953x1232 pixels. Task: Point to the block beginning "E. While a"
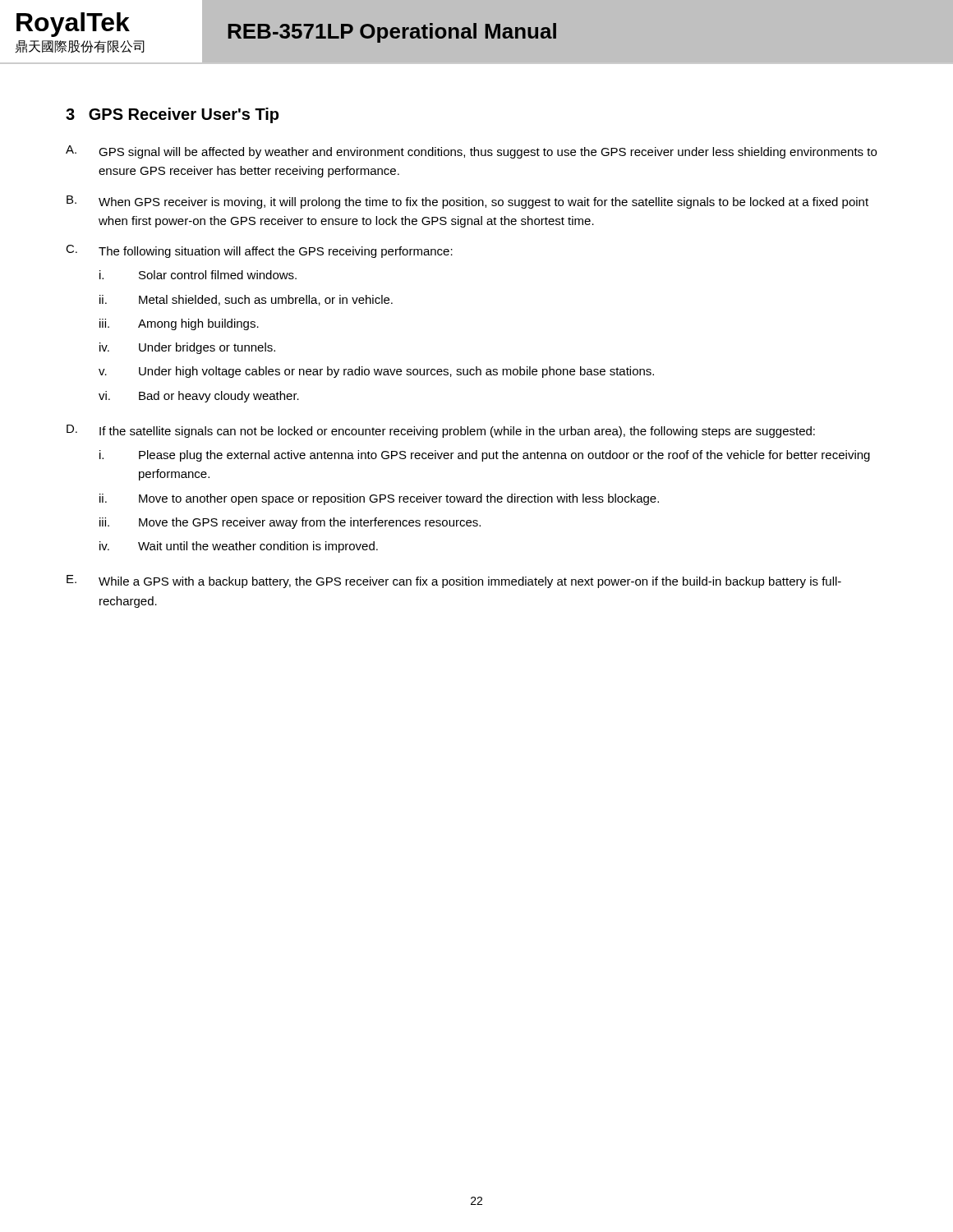(476, 591)
